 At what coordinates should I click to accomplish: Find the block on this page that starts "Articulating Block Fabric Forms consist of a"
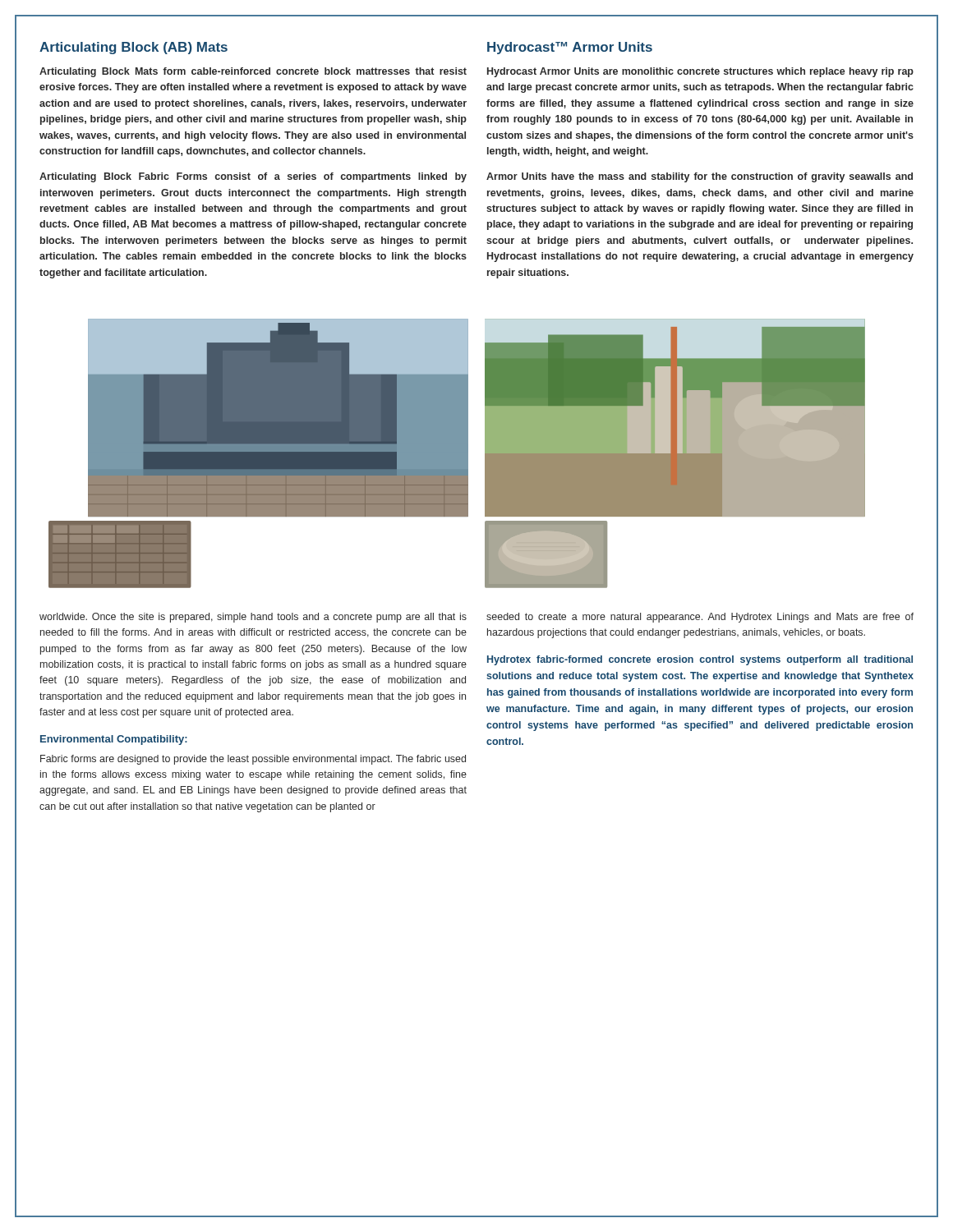point(253,225)
